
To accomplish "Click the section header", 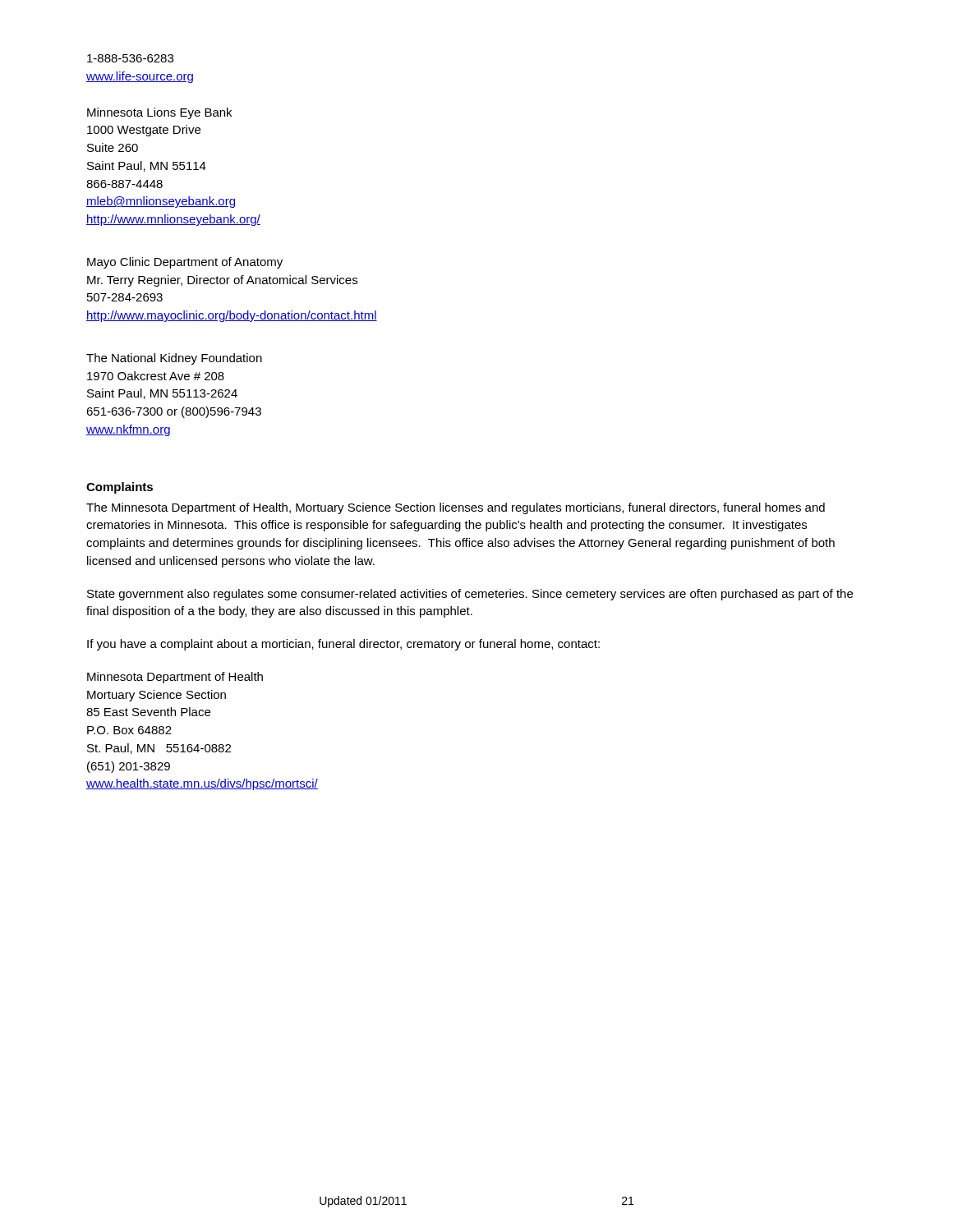I will (120, 486).
